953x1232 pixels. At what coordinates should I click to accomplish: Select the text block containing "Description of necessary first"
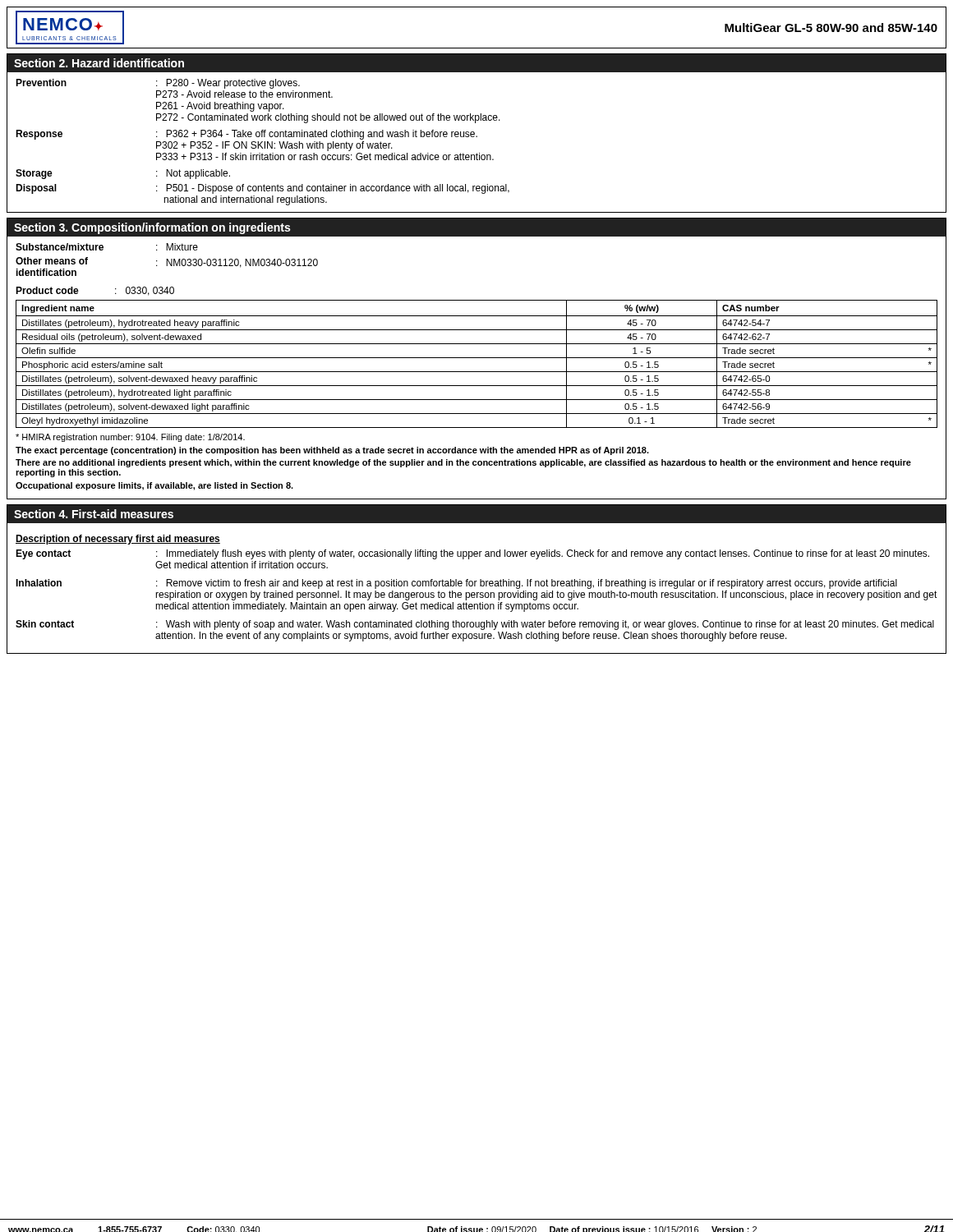click(118, 539)
